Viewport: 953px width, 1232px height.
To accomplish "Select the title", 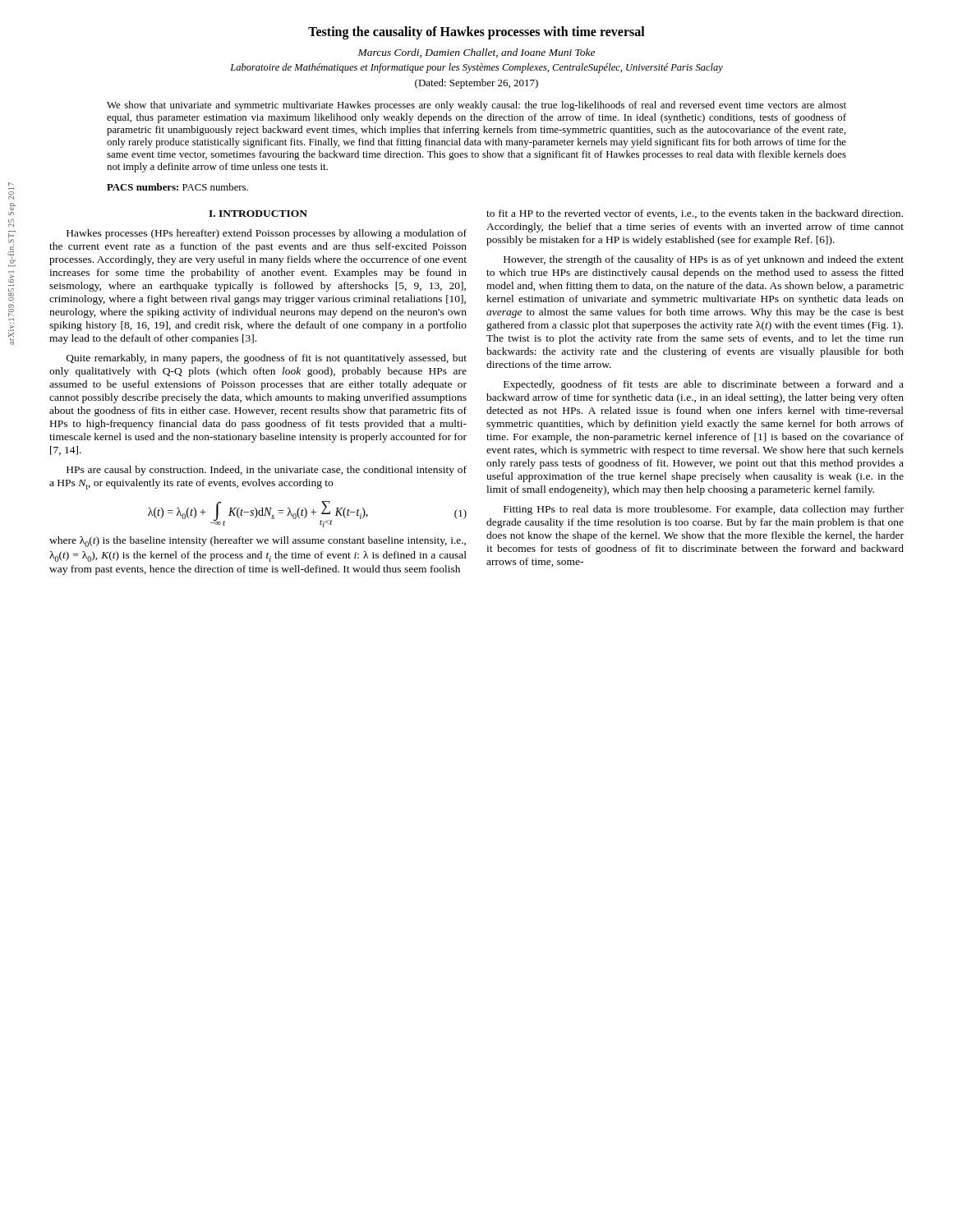I will coord(476,32).
